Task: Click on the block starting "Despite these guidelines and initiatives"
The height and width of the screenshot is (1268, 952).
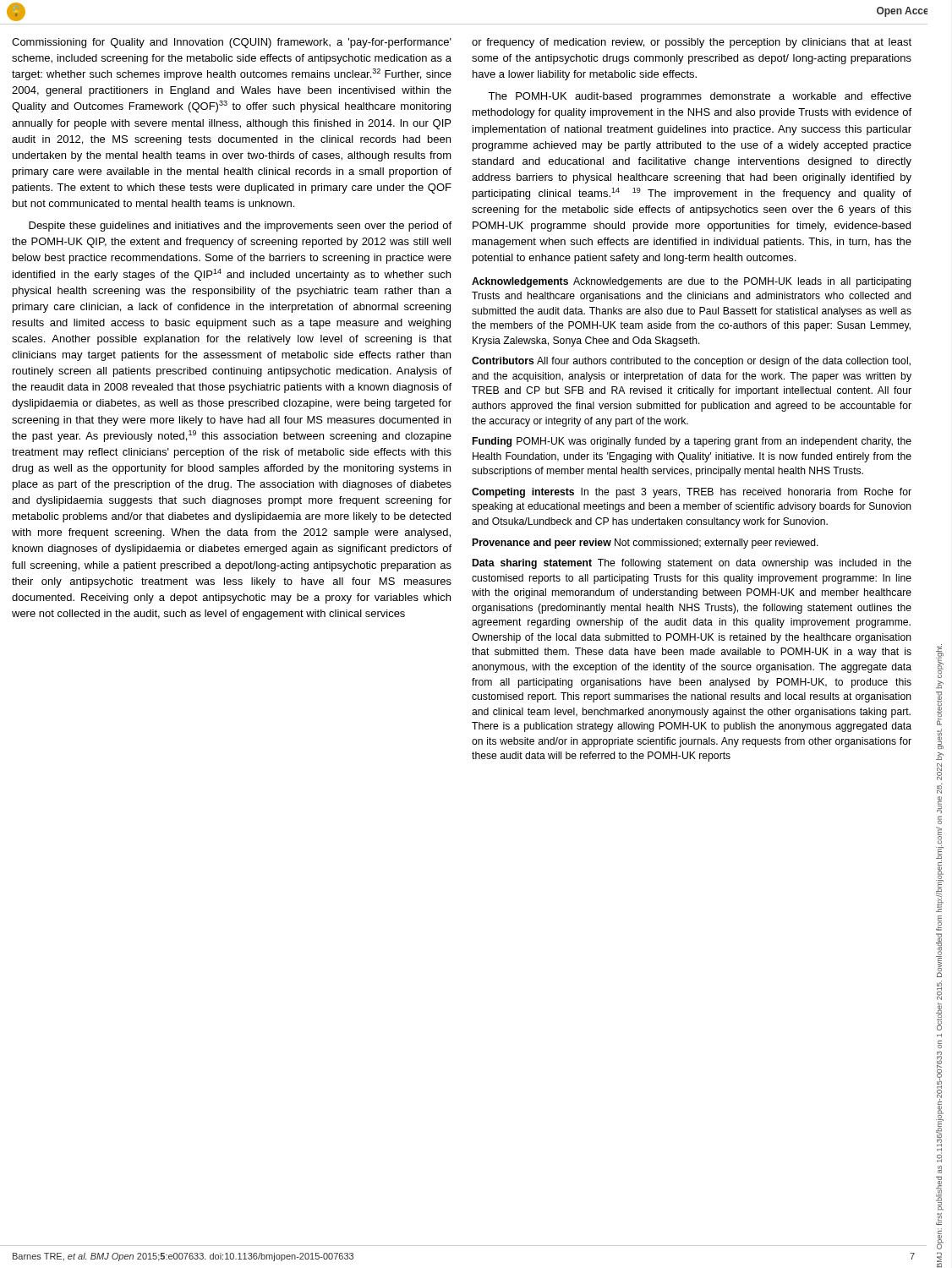Action: pyautogui.click(x=232, y=419)
